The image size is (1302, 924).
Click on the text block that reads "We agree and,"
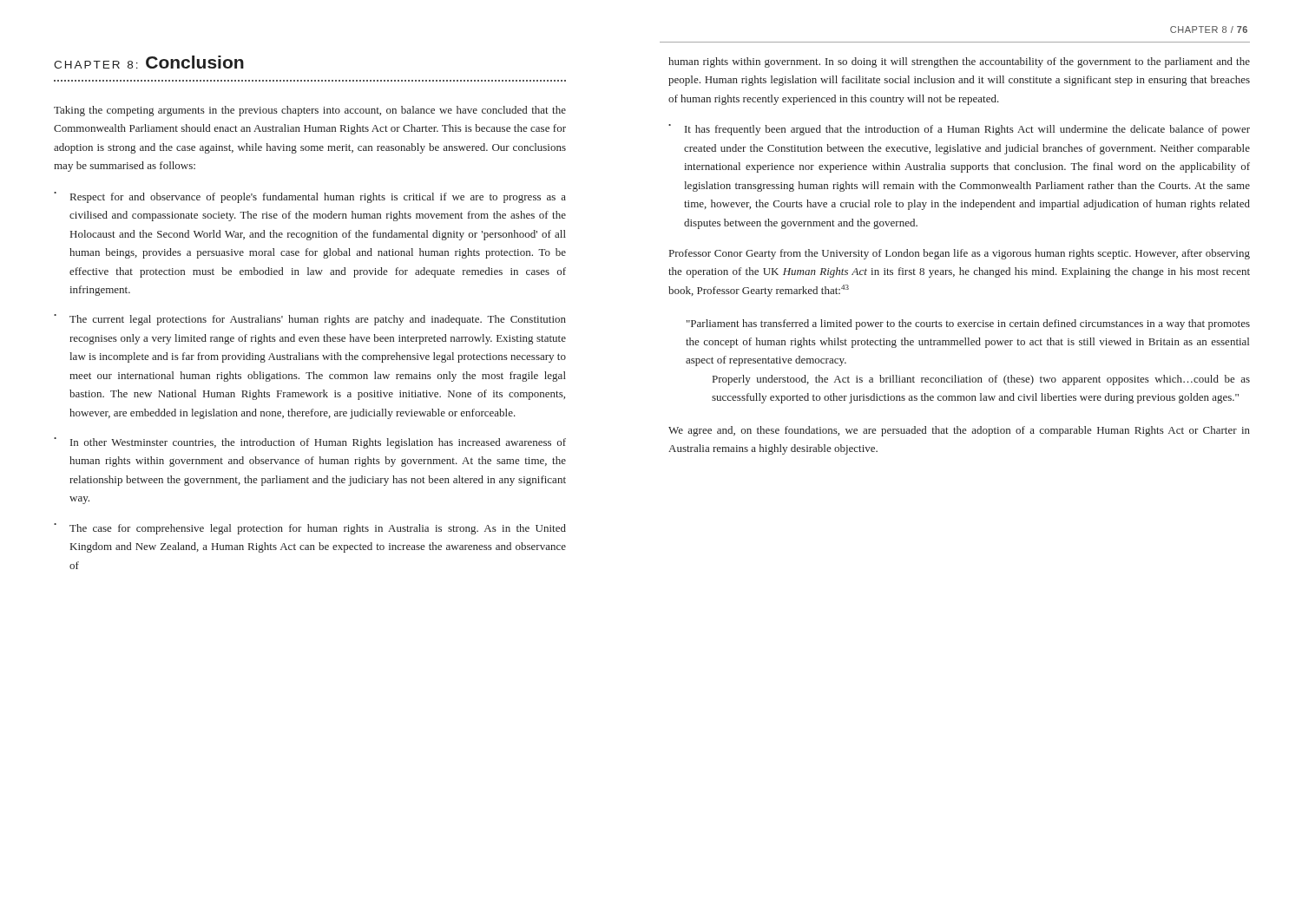(959, 439)
